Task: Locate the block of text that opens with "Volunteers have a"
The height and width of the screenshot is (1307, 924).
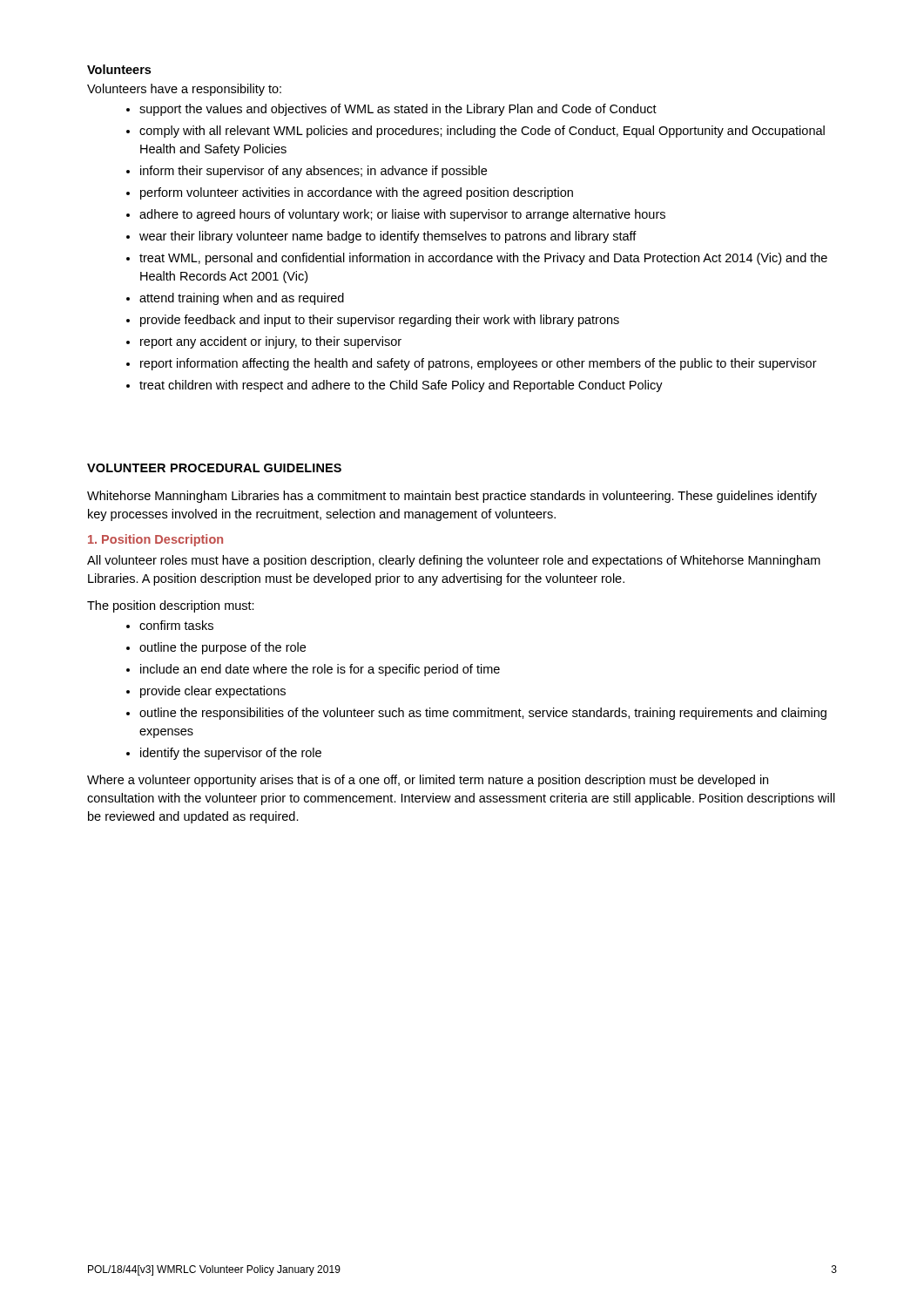Action: pos(185,89)
